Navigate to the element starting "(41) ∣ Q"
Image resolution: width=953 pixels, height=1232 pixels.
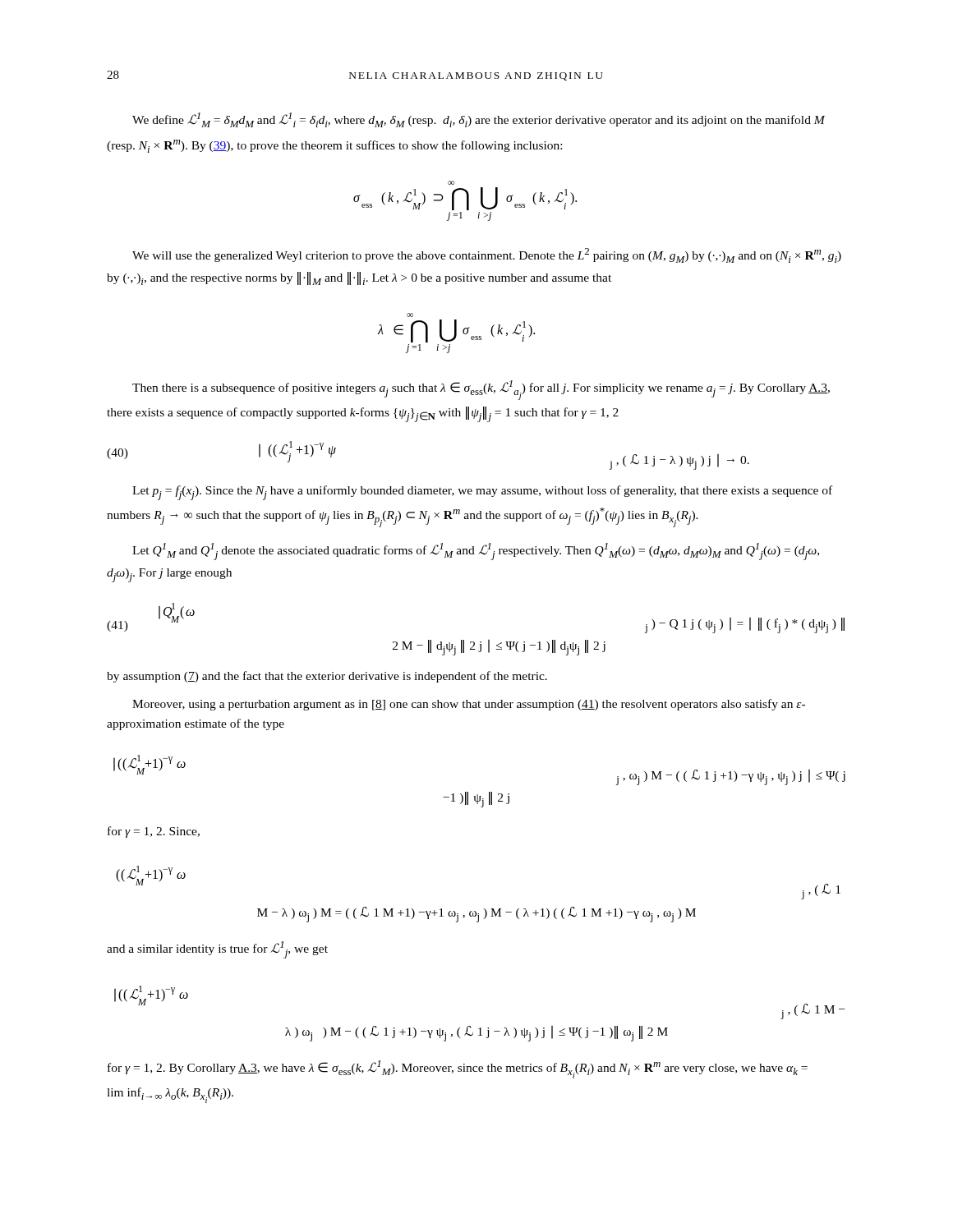coord(159,618)
